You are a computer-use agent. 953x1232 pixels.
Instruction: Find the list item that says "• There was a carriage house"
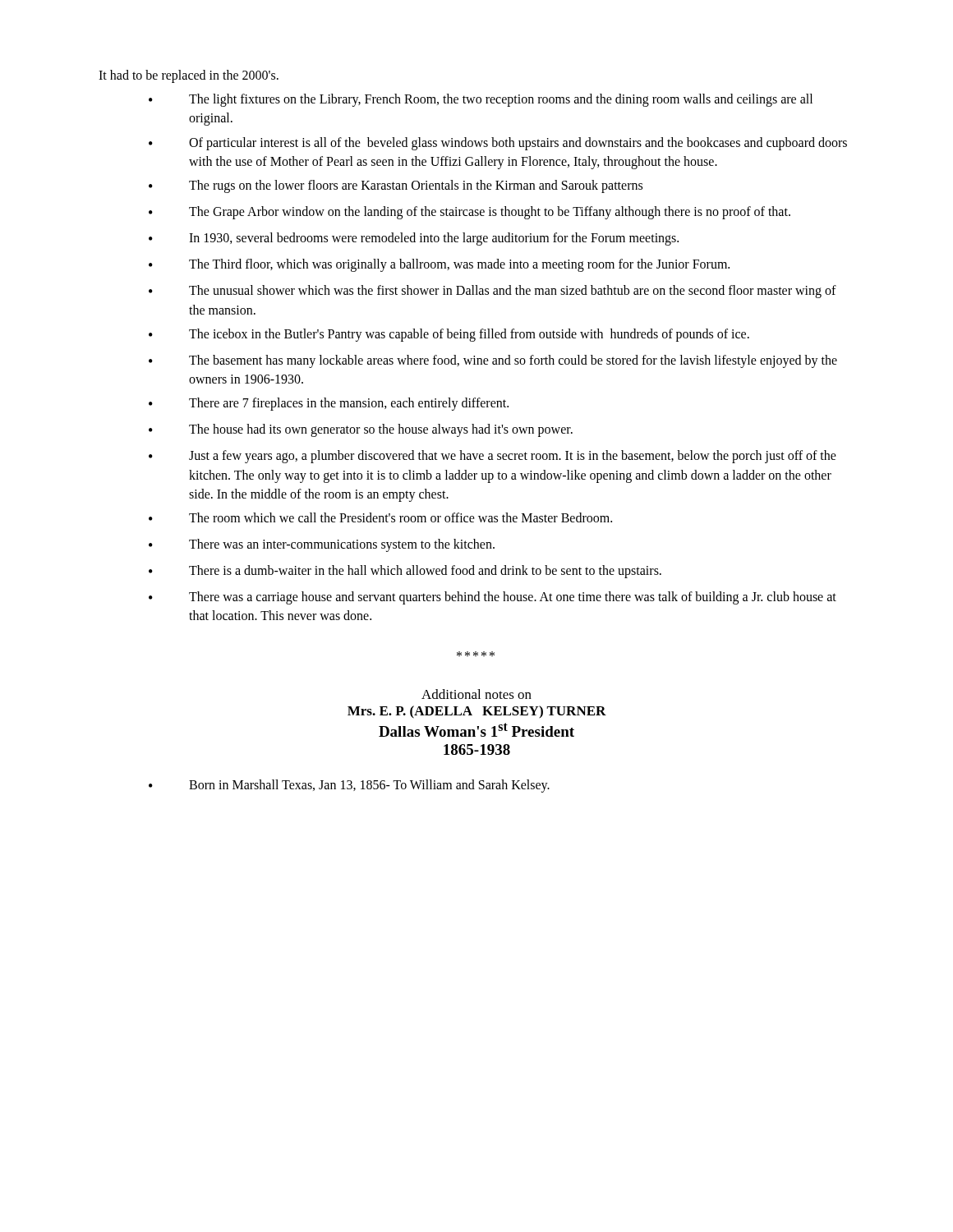(x=476, y=606)
